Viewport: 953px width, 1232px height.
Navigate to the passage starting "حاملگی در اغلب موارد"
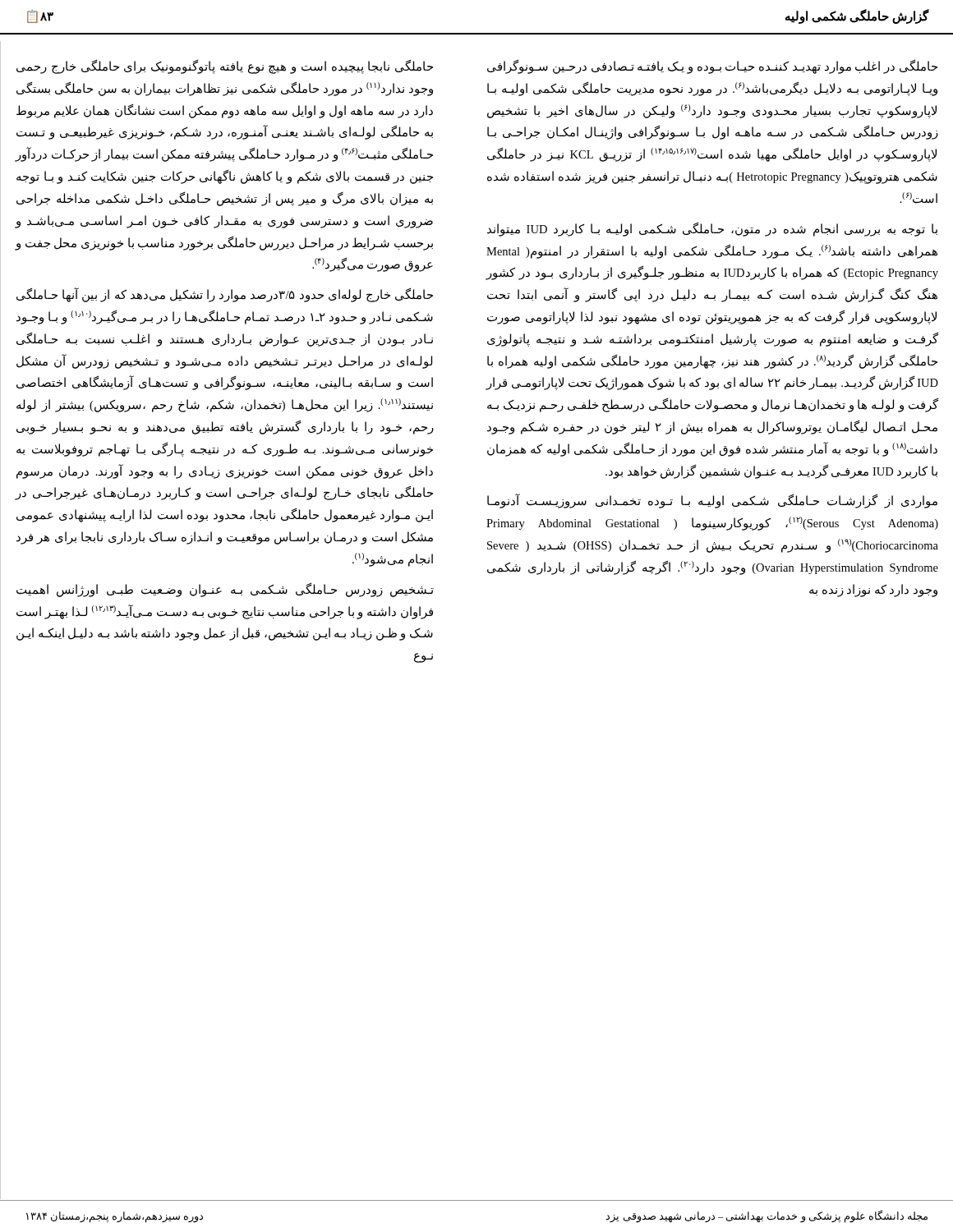(712, 328)
